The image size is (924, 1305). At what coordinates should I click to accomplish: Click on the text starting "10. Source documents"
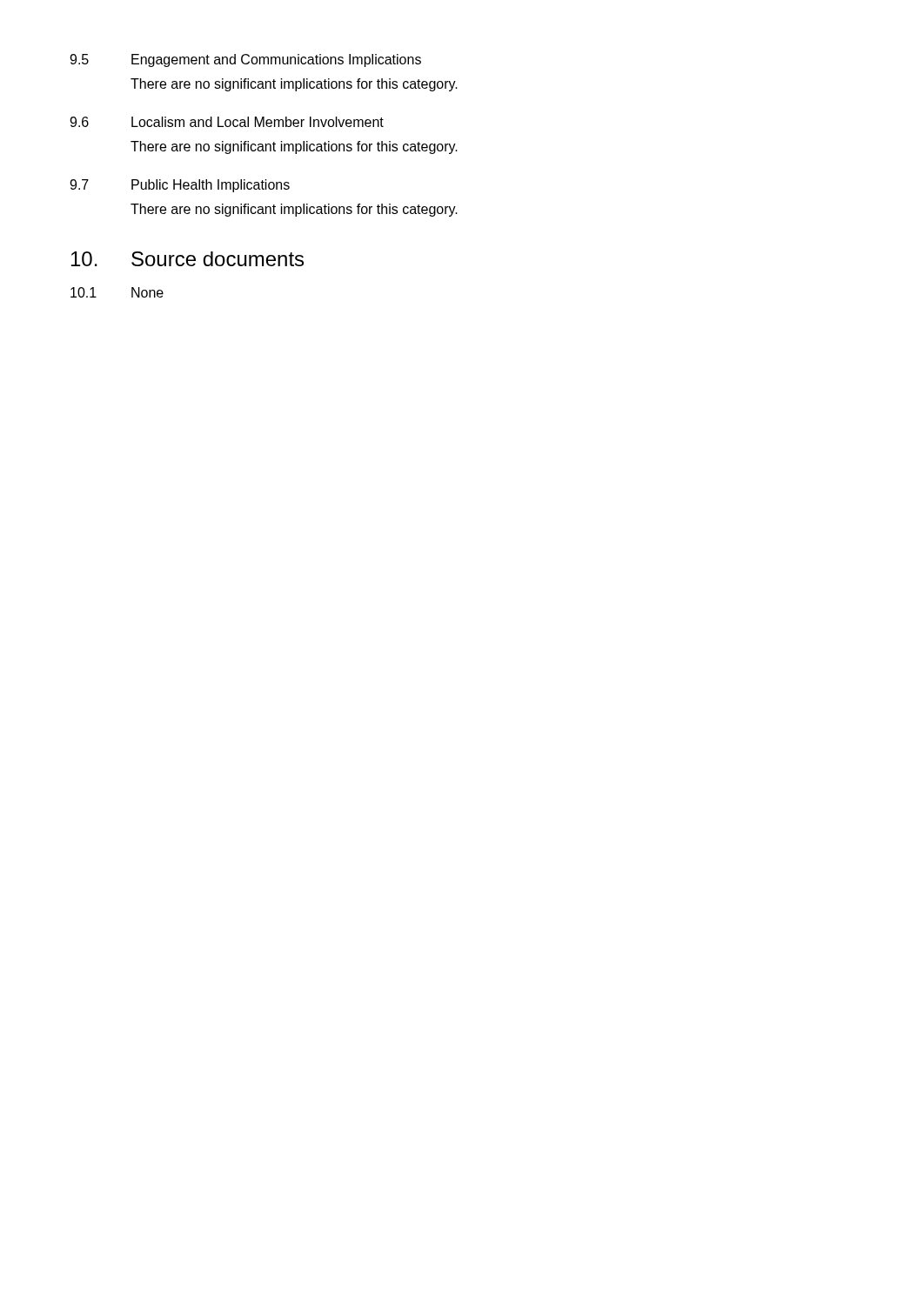click(x=187, y=259)
